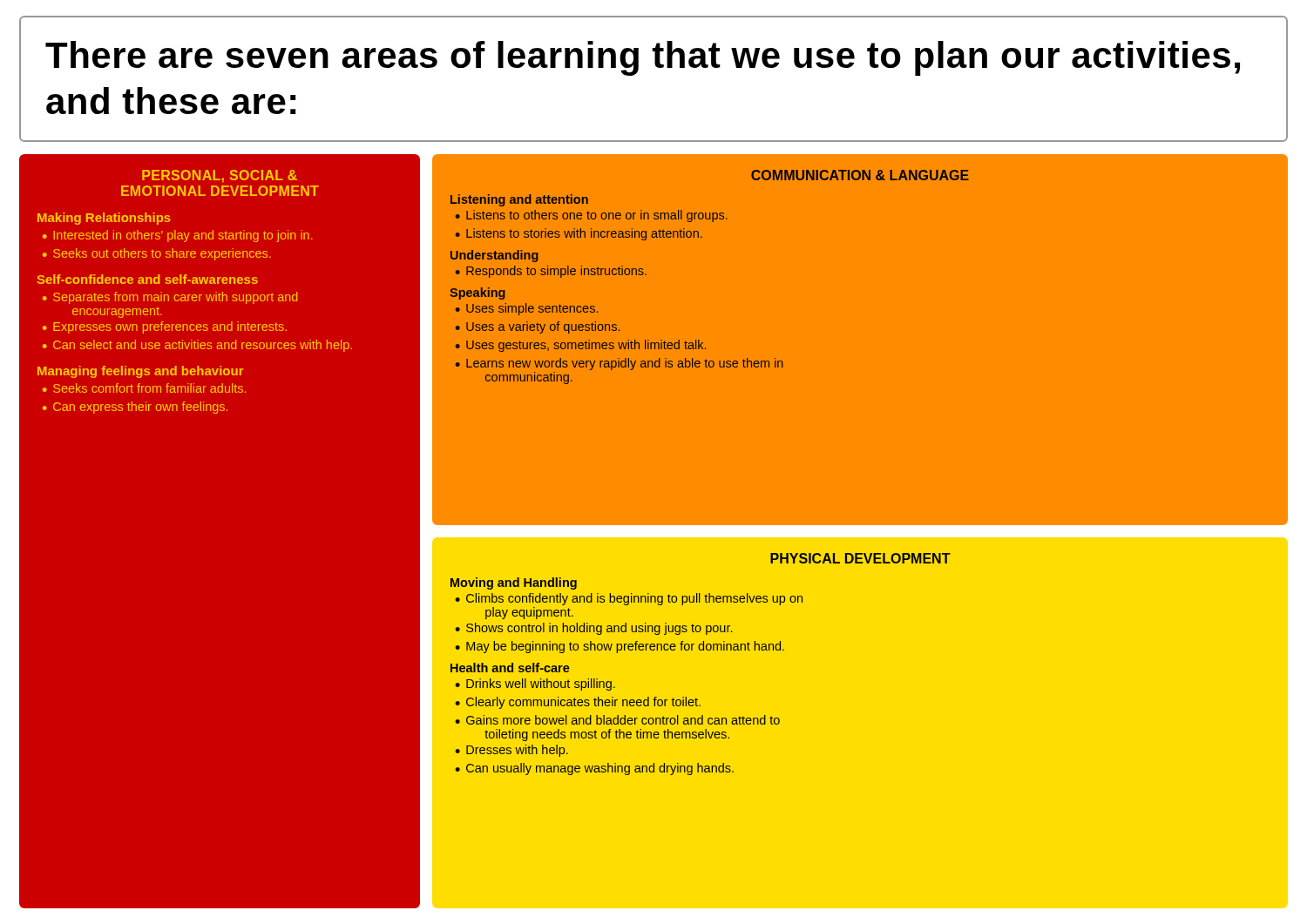1307x924 pixels.
Task: Point to the text block starting "•Interested in others' play and"
Action: tap(178, 236)
